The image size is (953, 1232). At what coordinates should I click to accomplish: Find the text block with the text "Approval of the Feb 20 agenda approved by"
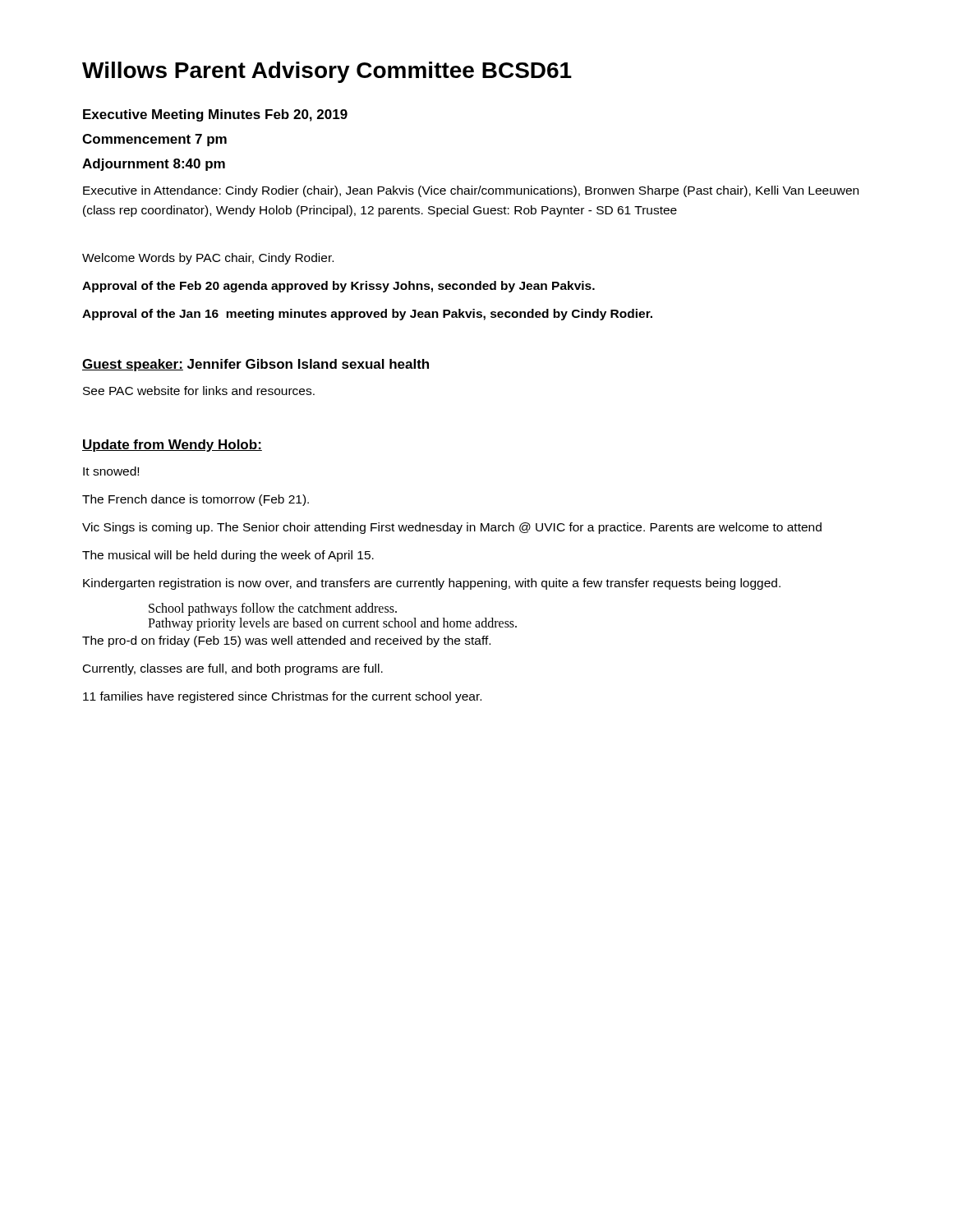(339, 285)
